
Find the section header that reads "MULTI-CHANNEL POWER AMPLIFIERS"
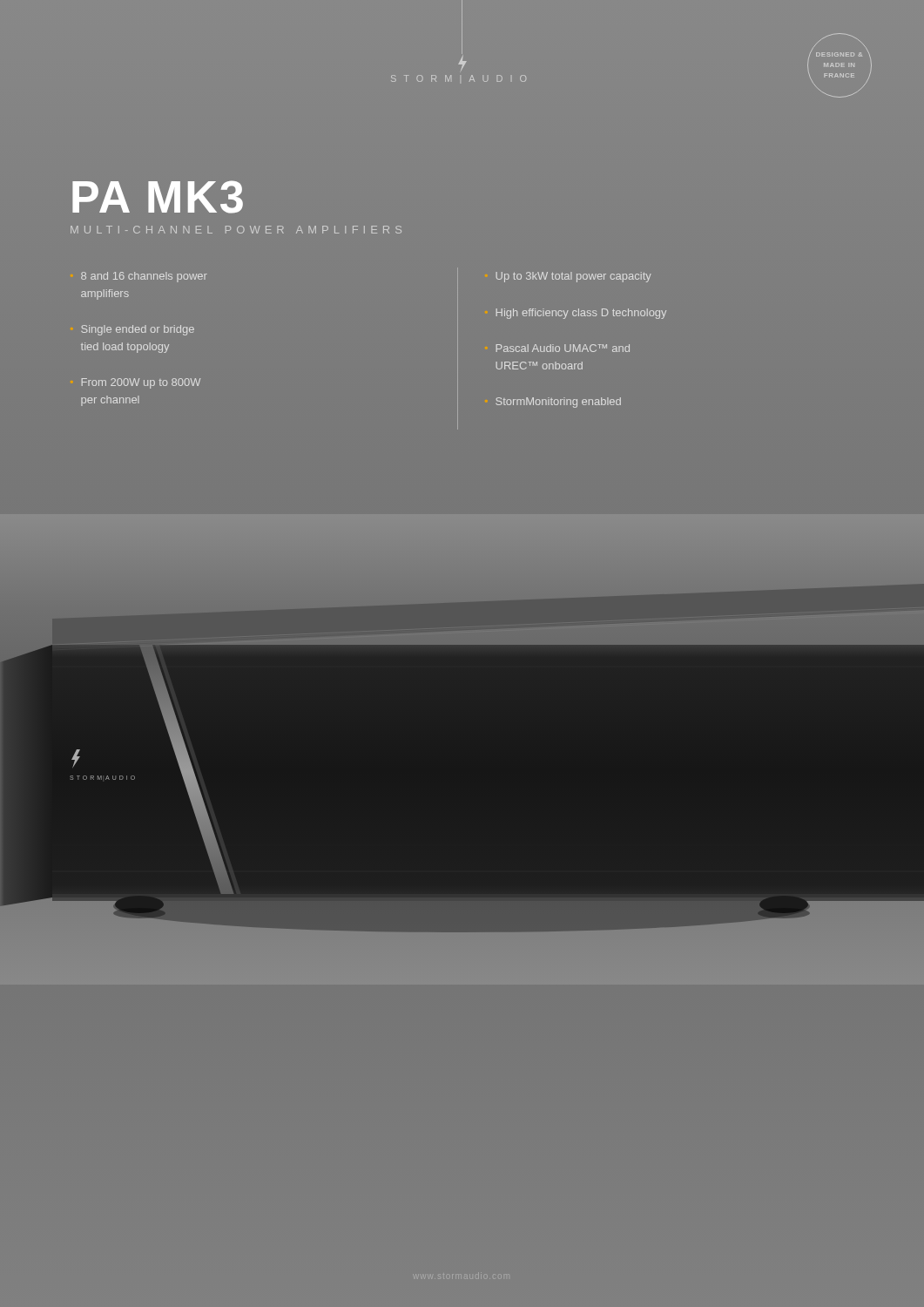[x=238, y=230]
